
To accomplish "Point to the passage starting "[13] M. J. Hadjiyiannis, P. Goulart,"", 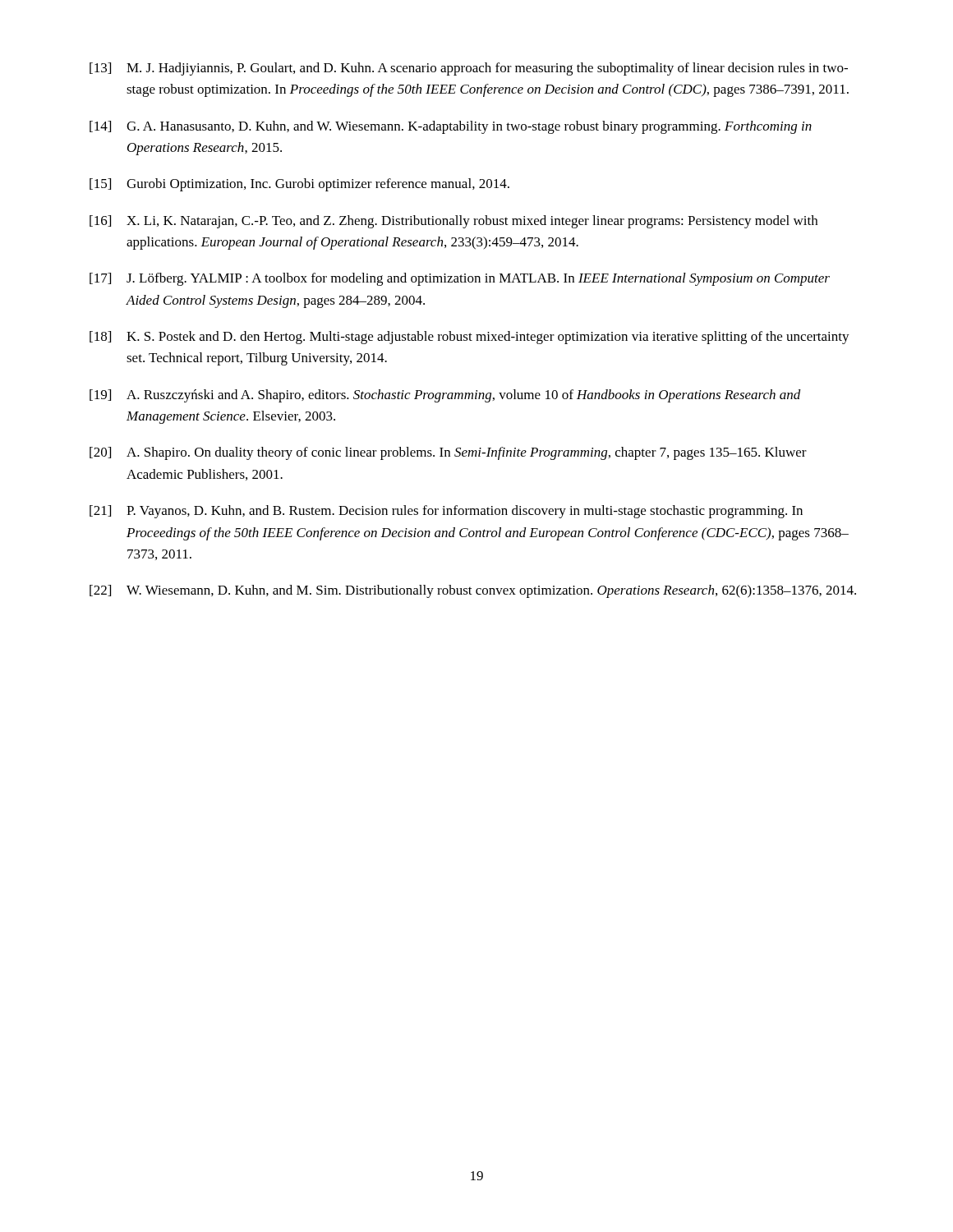I will coord(476,79).
